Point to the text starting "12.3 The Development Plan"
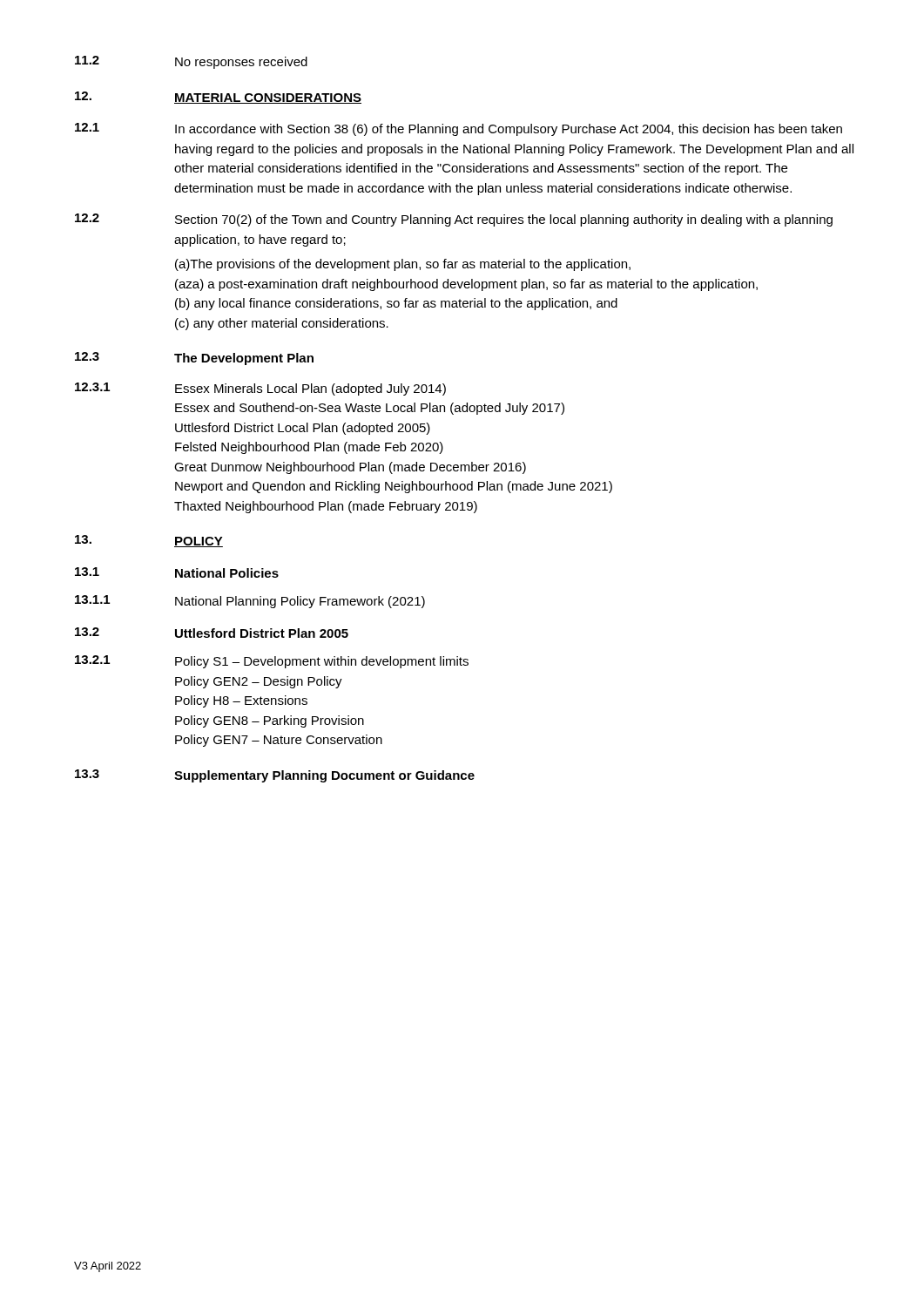Image resolution: width=924 pixels, height=1307 pixels. pos(194,359)
